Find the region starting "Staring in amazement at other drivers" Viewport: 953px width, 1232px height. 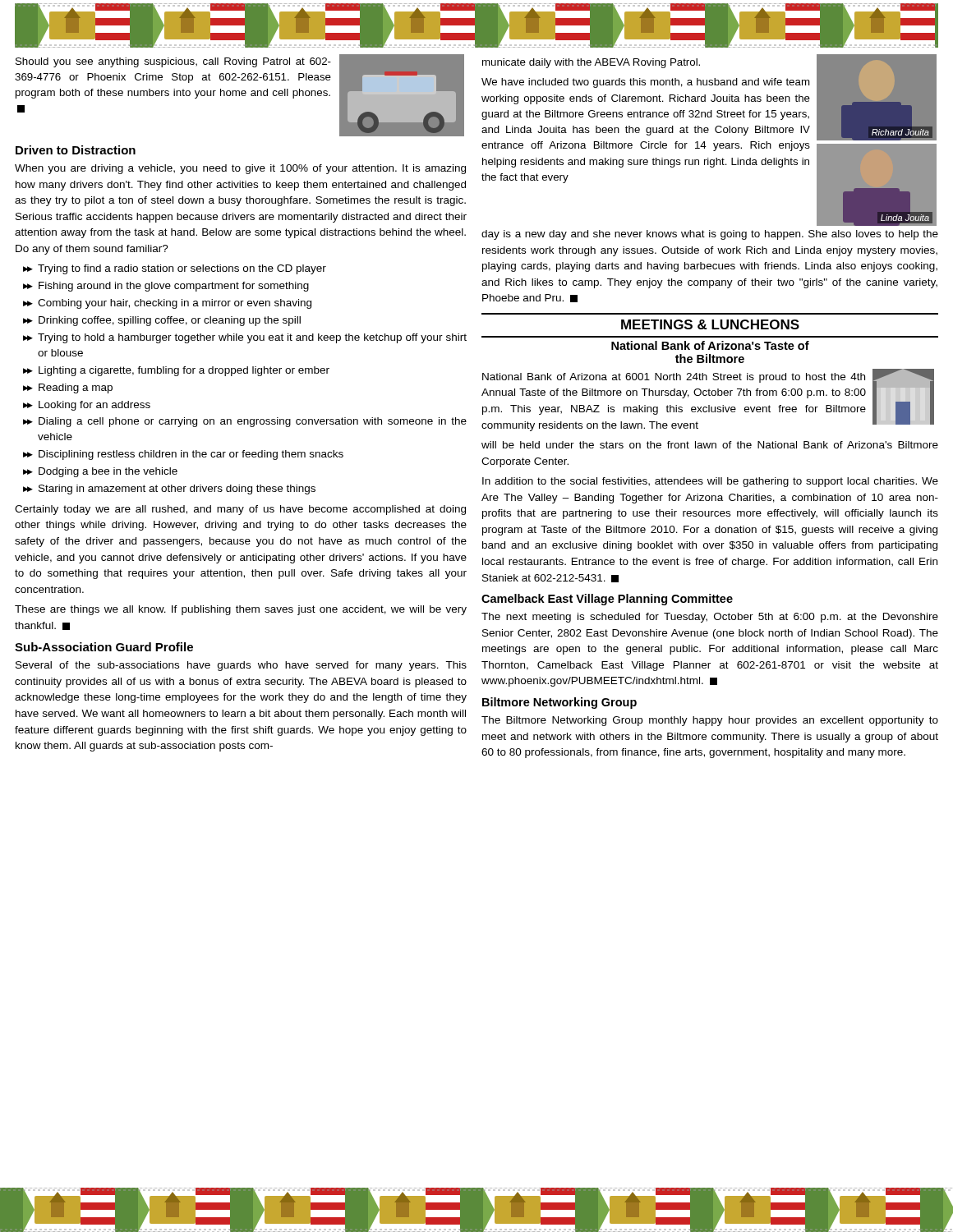[177, 488]
